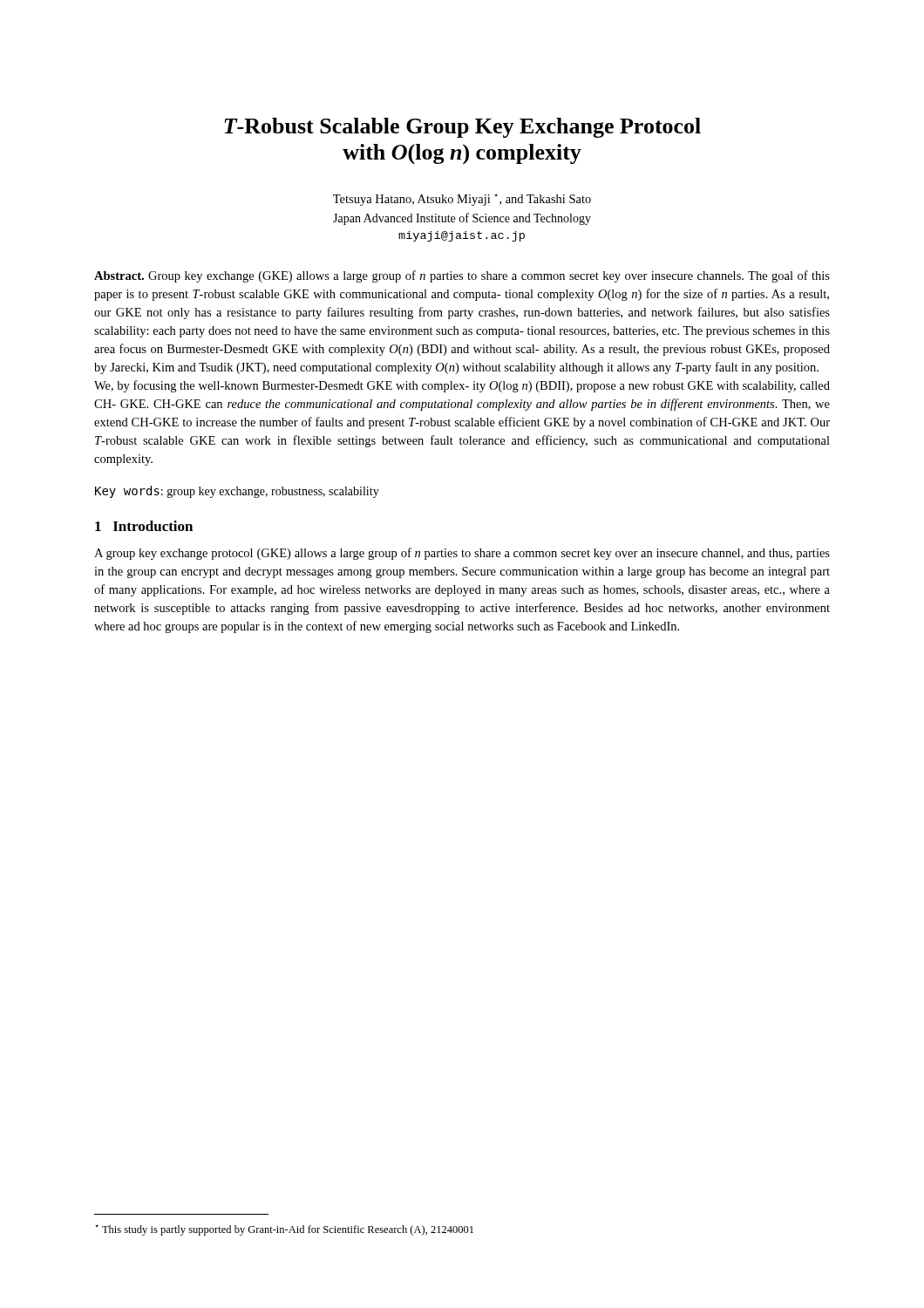The height and width of the screenshot is (1308, 924).
Task: Locate the region starting "Key words: group key exchange,"
Action: [236, 491]
